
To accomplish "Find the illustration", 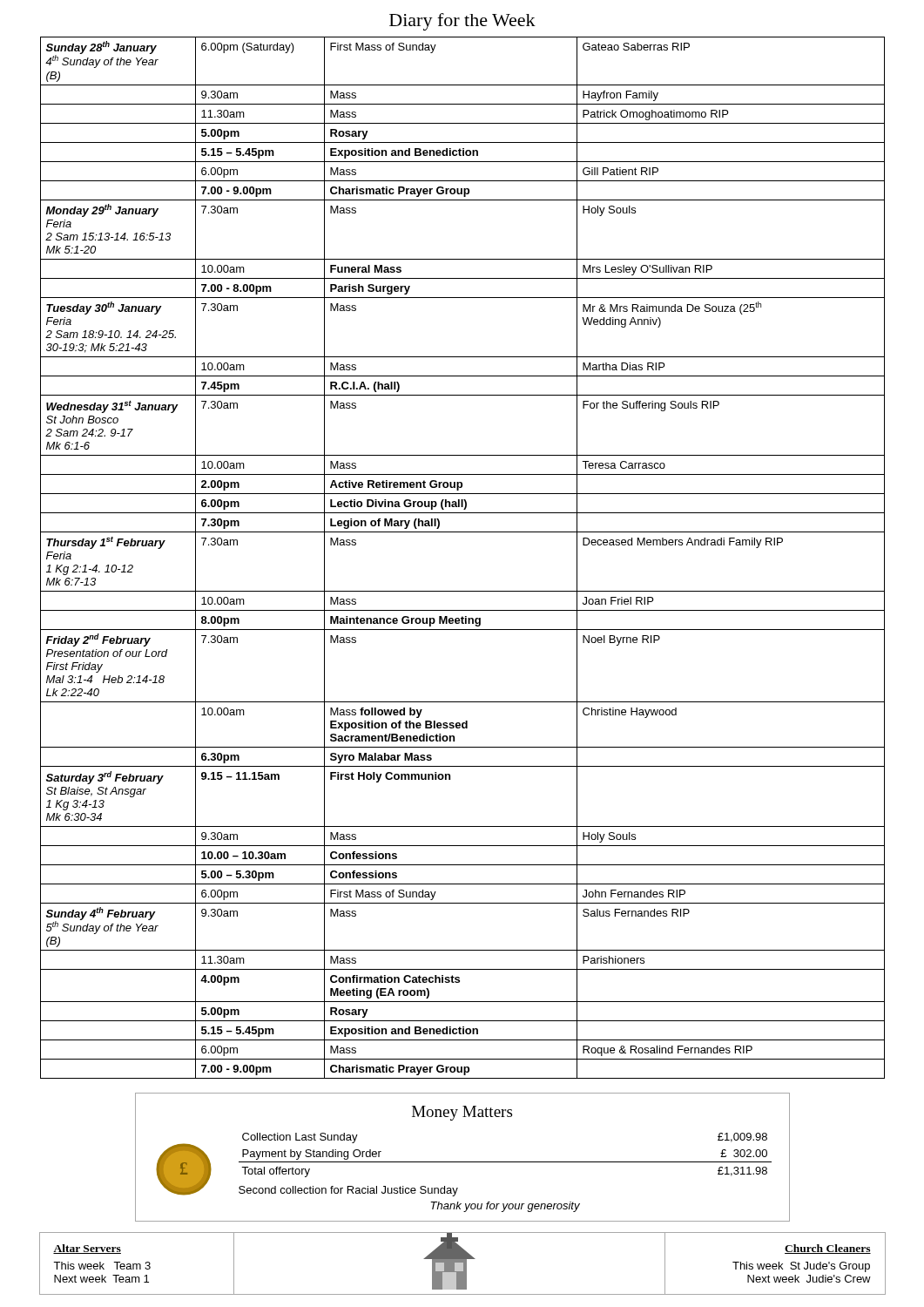I will tap(449, 1264).
